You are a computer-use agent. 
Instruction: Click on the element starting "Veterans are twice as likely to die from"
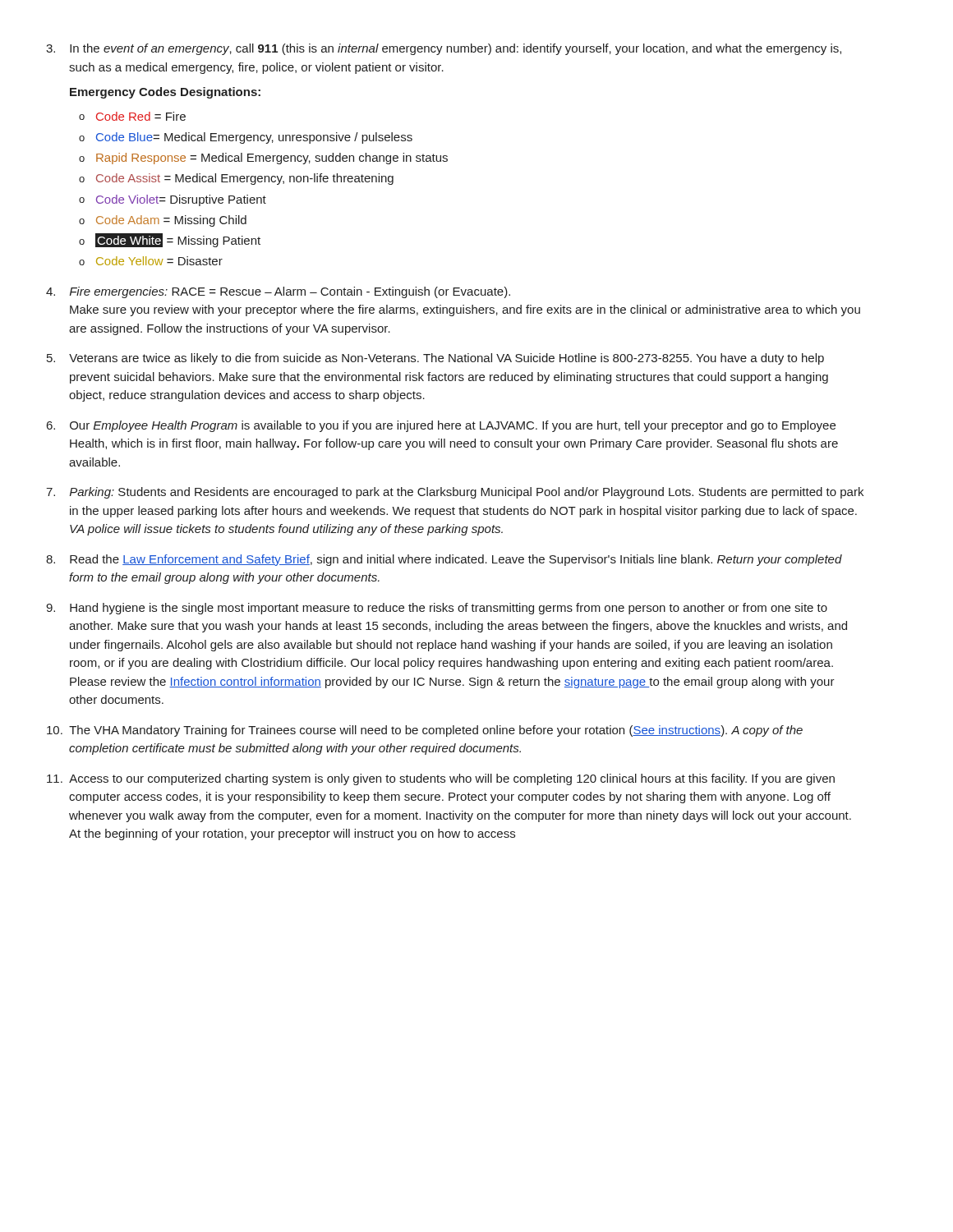pos(447,376)
